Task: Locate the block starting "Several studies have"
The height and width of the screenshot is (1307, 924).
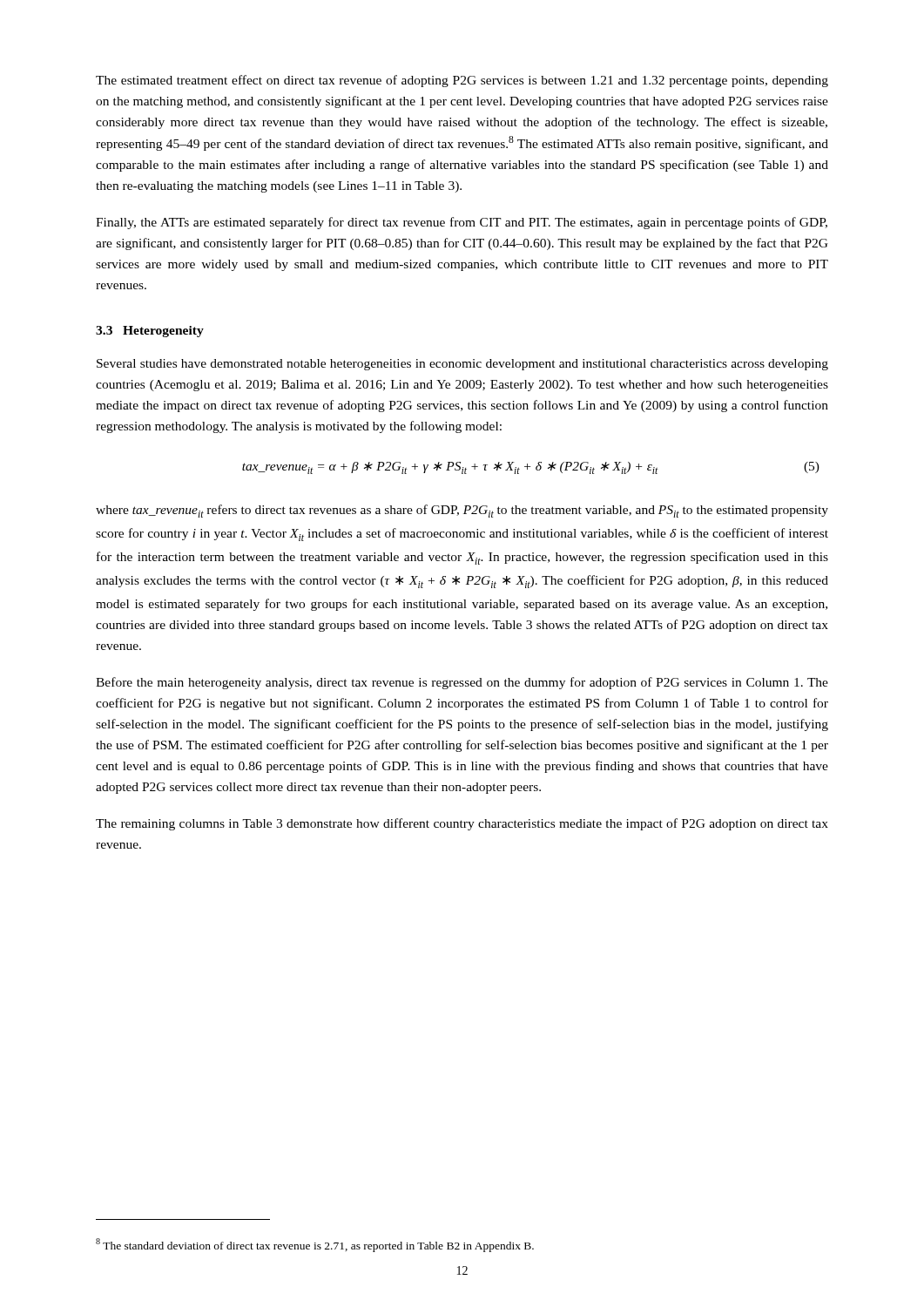Action: [462, 395]
